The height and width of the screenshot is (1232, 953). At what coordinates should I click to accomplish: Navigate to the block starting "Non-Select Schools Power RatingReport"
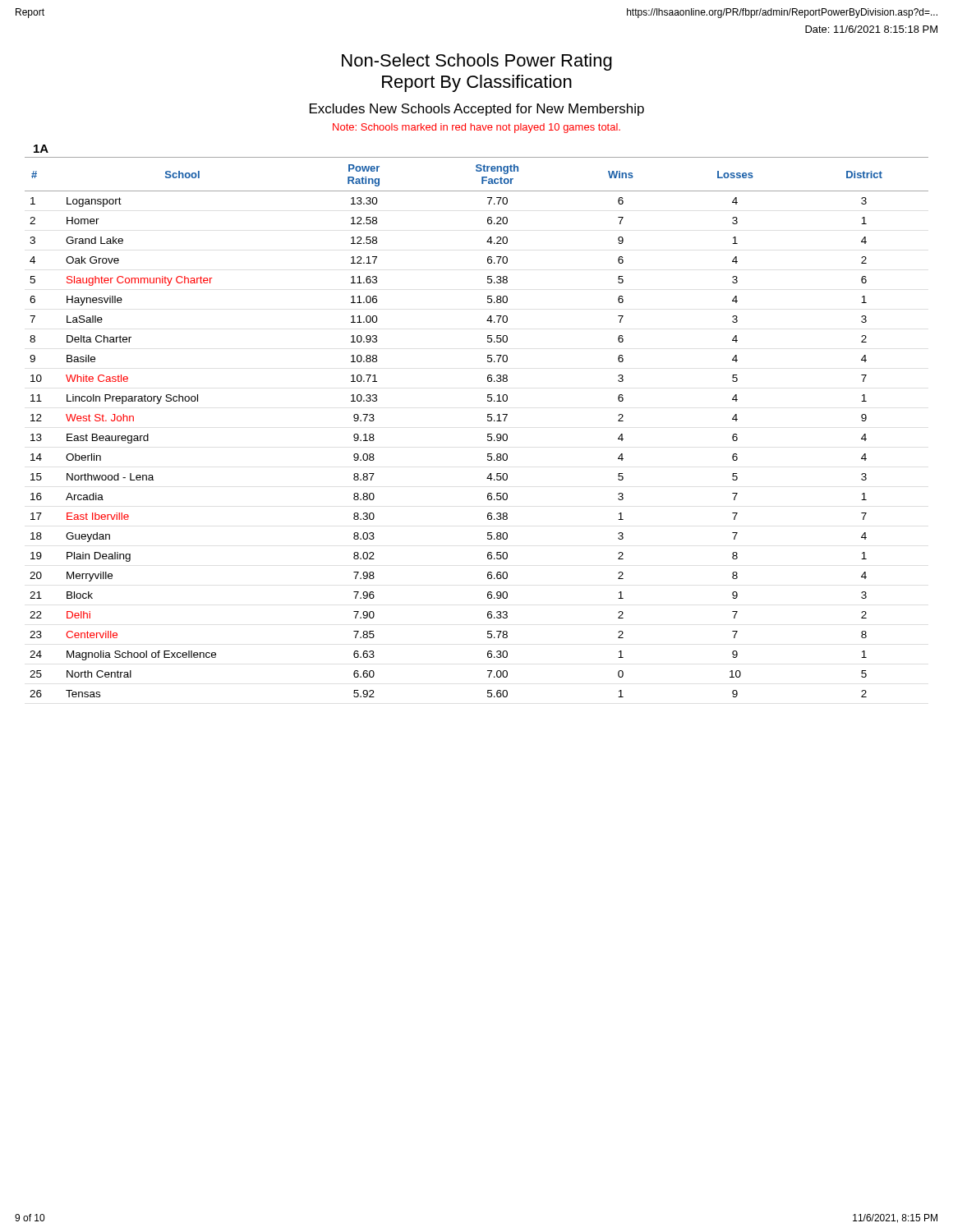click(476, 71)
